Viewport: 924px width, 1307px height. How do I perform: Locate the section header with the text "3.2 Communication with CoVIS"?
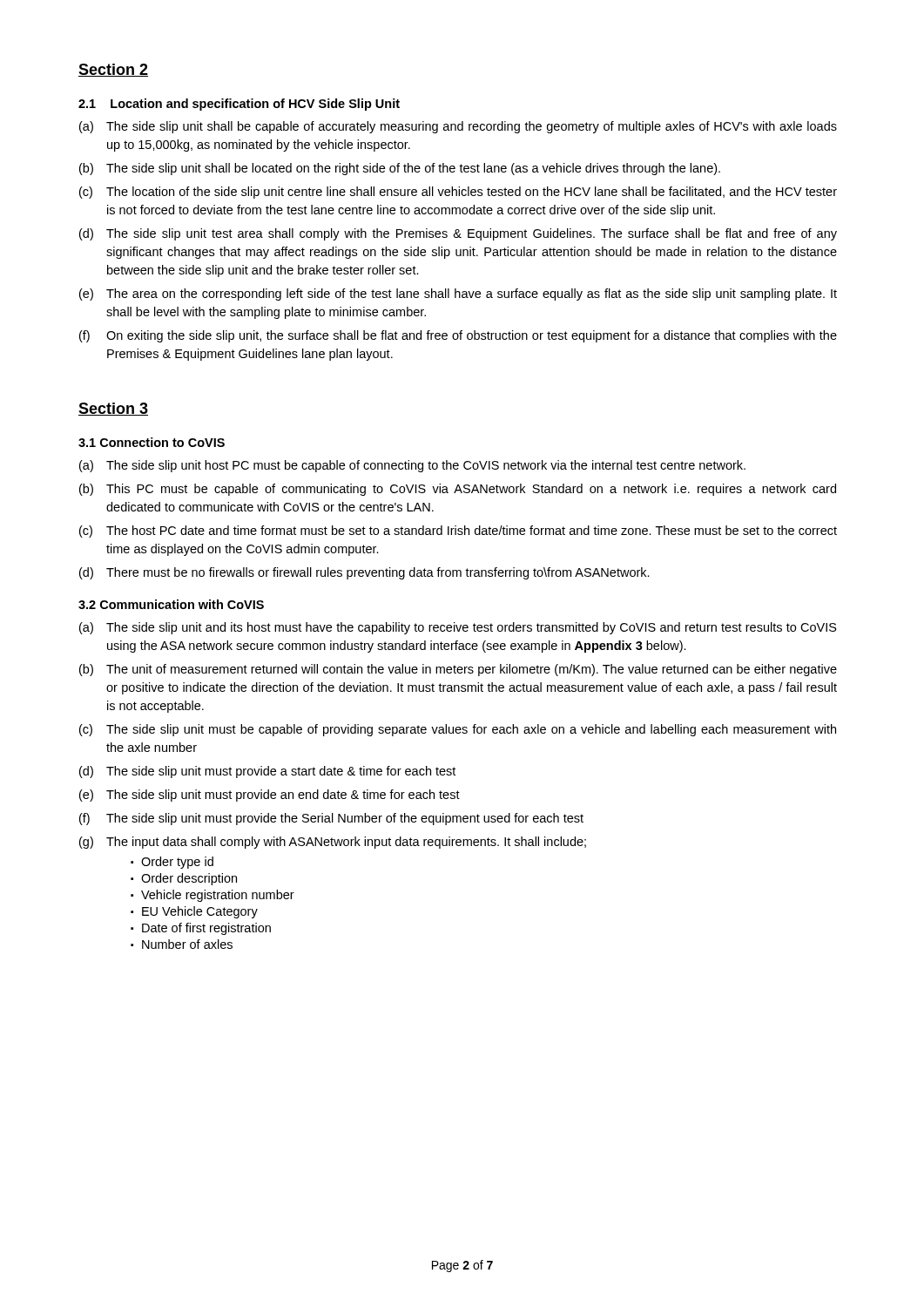[171, 605]
